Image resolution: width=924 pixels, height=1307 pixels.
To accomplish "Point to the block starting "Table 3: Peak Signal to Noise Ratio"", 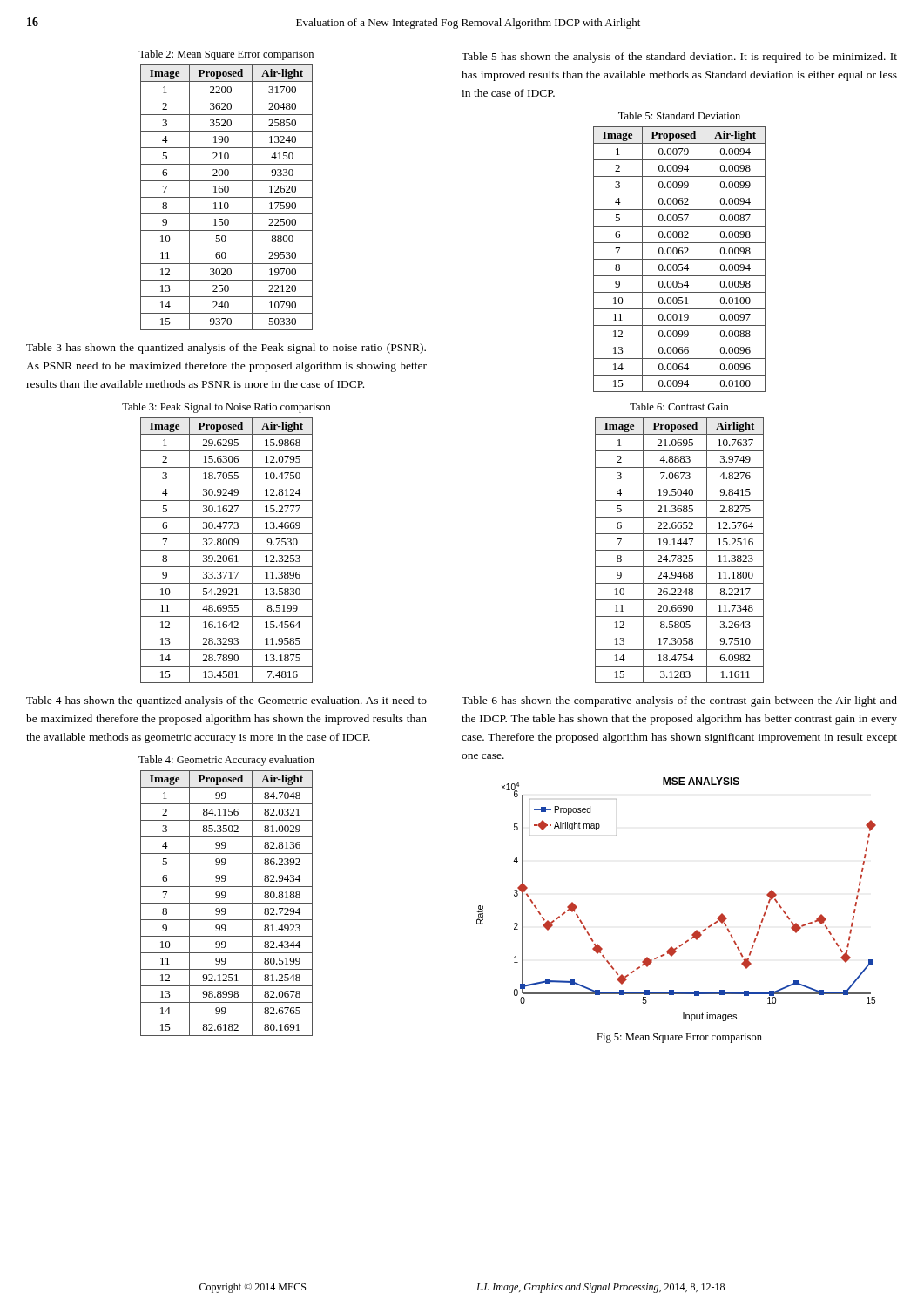I will (x=226, y=407).
